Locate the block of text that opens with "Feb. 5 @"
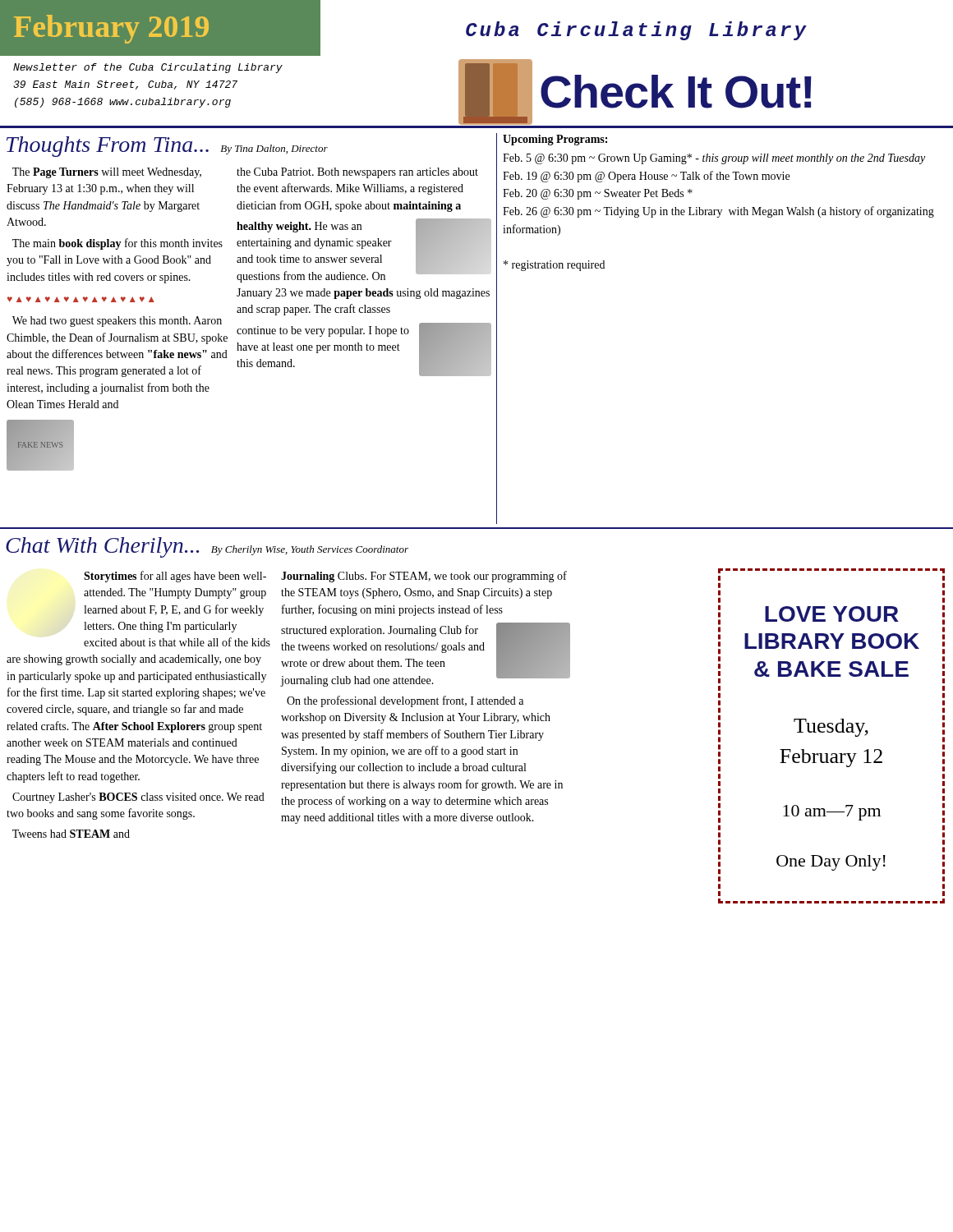Viewport: 953px width, 1232px height. 718,212
